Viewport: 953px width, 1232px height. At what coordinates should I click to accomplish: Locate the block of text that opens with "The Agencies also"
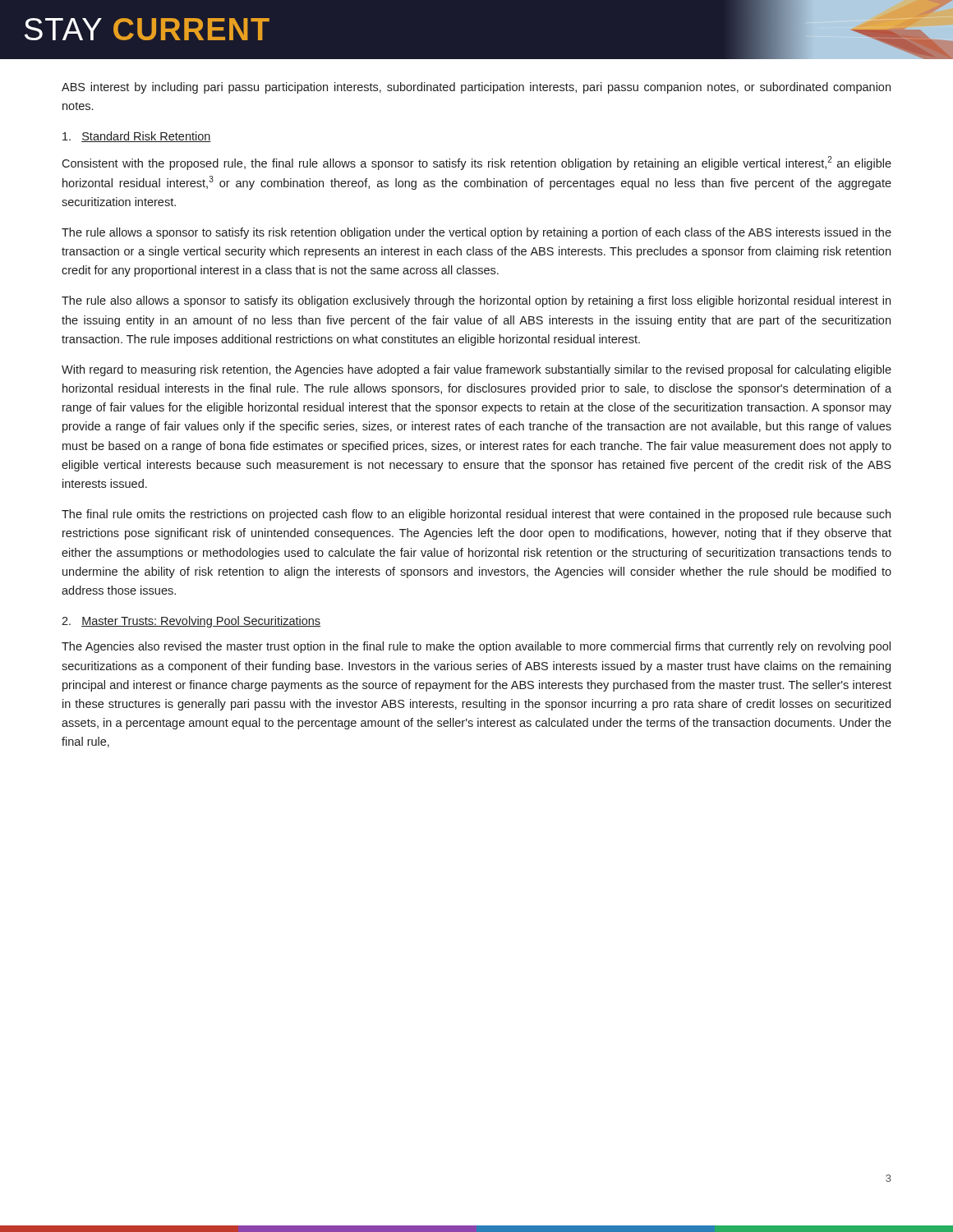[476, 695]
